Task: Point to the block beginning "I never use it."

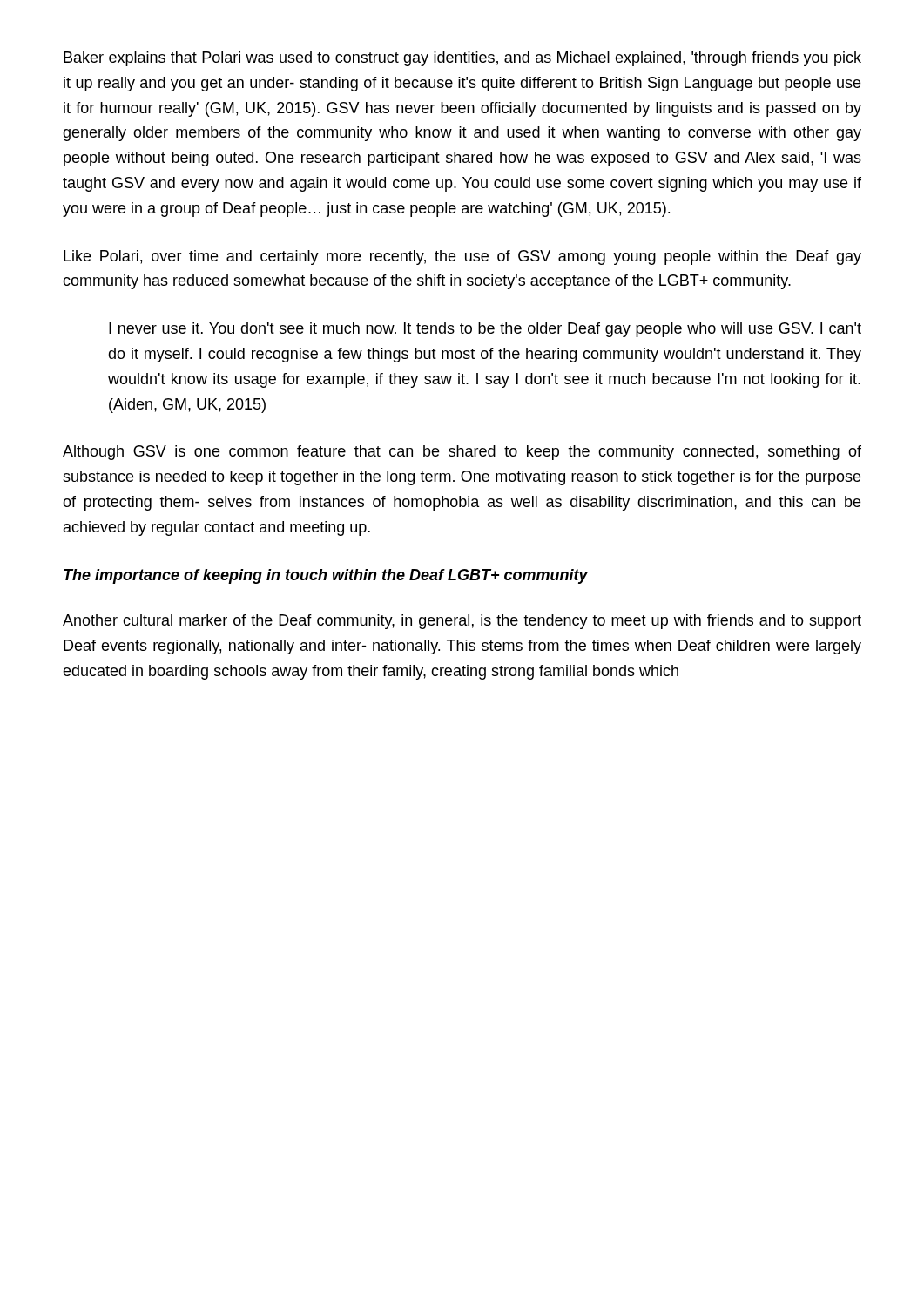Action: [x=485, y=366]
